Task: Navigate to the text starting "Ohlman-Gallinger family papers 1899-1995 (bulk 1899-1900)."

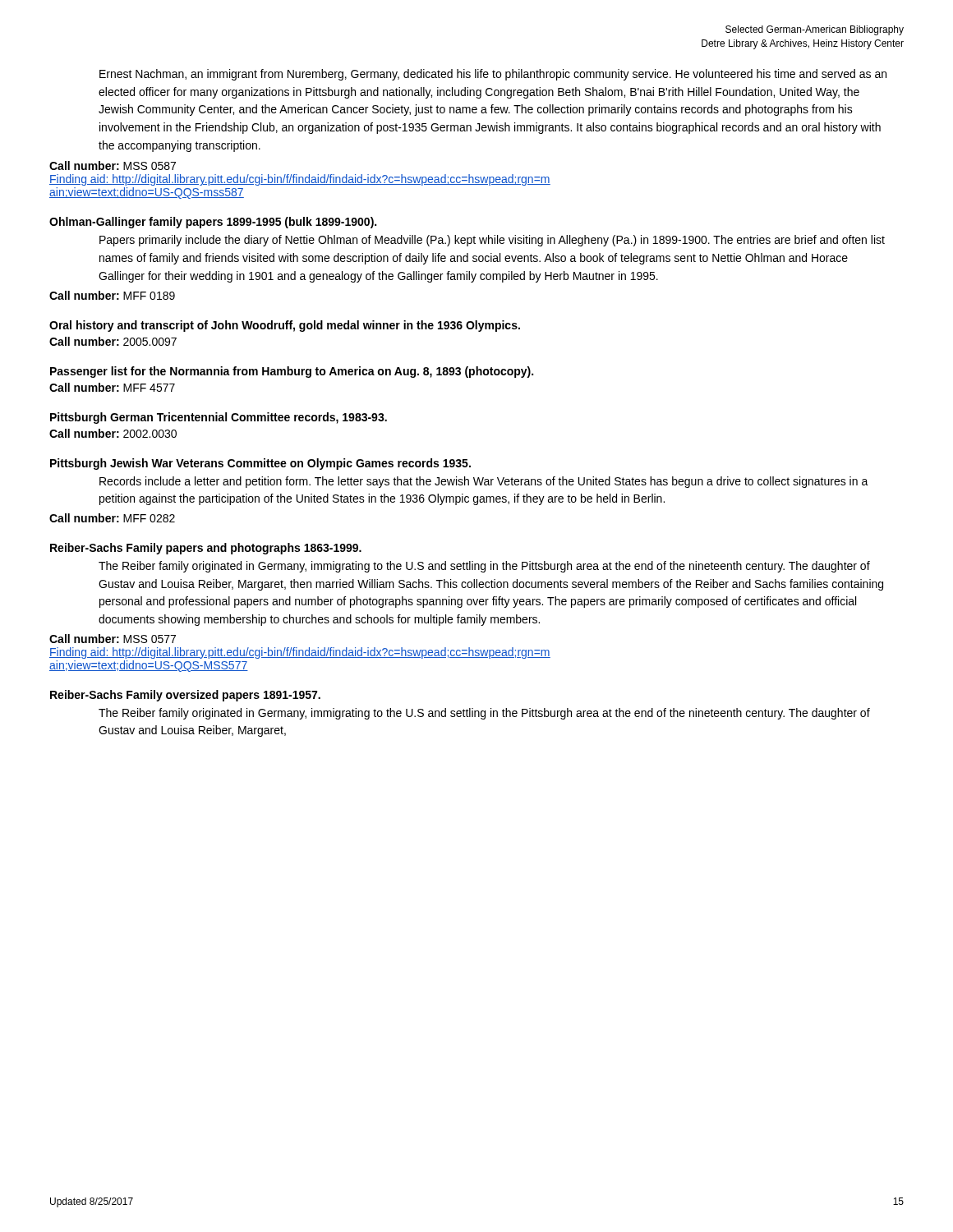Action: tap(213, 222)
